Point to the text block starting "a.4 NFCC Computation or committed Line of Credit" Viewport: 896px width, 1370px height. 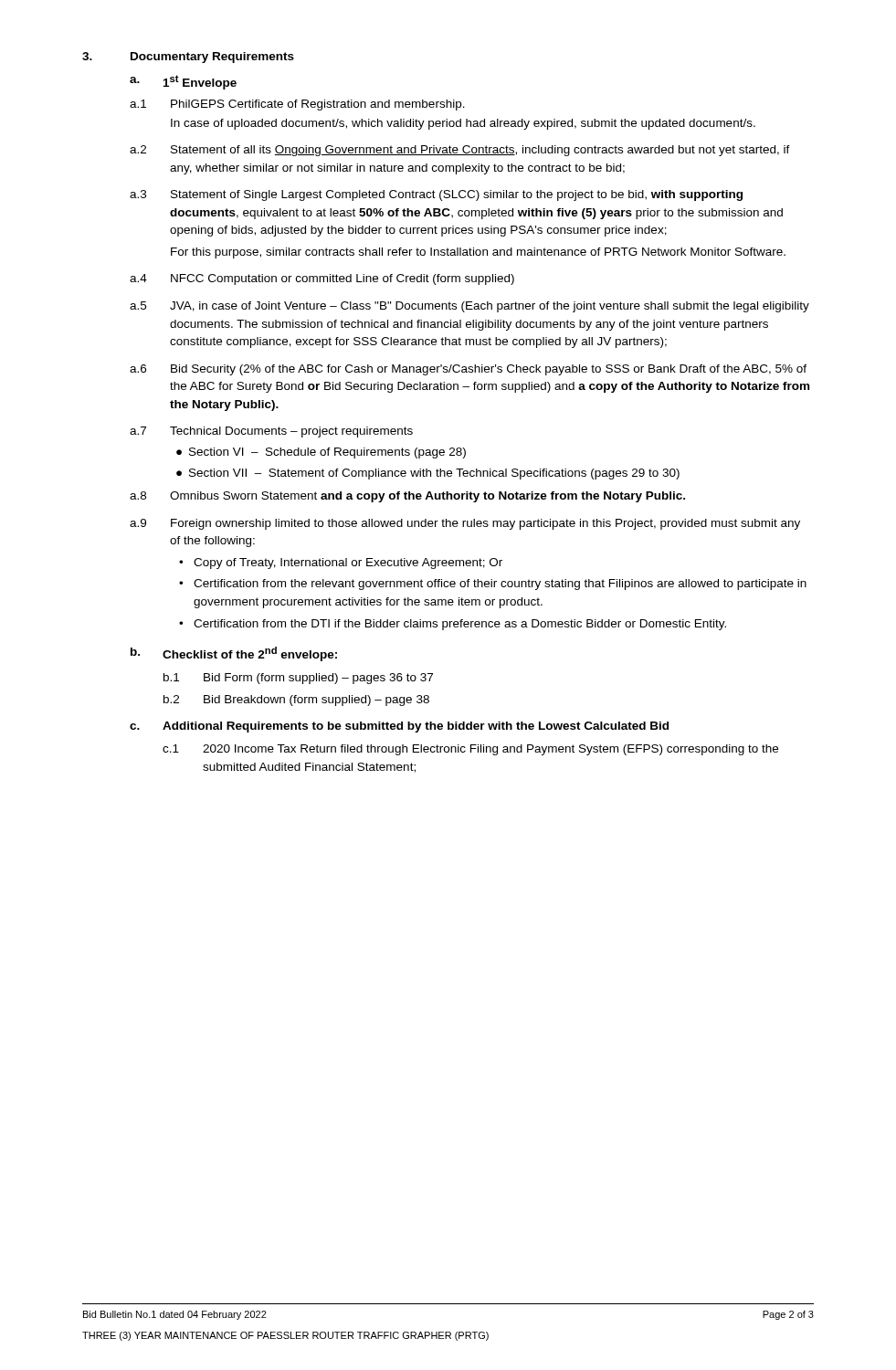(x=322, y=279)
